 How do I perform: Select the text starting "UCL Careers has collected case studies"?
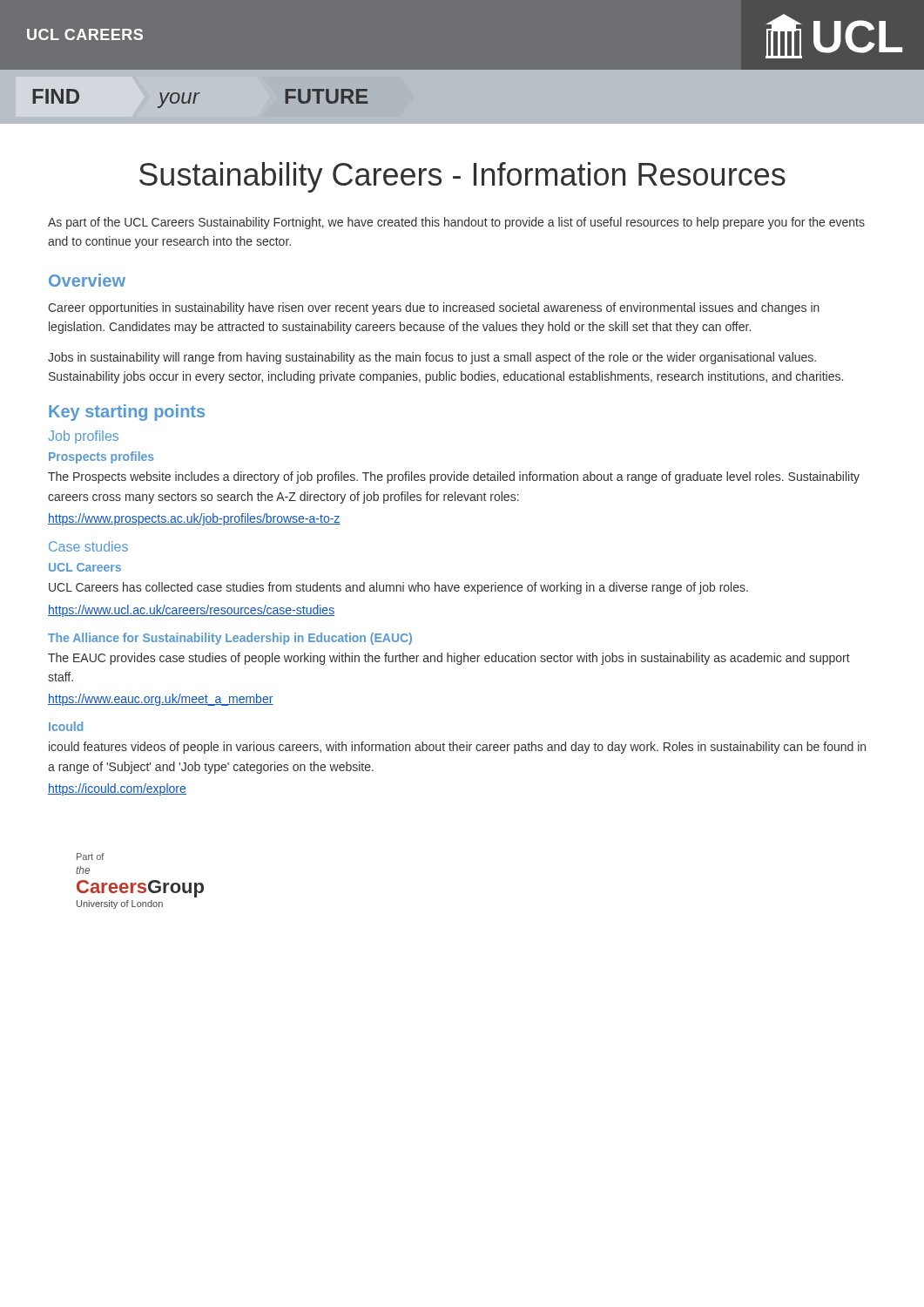[x=398, y=587]
